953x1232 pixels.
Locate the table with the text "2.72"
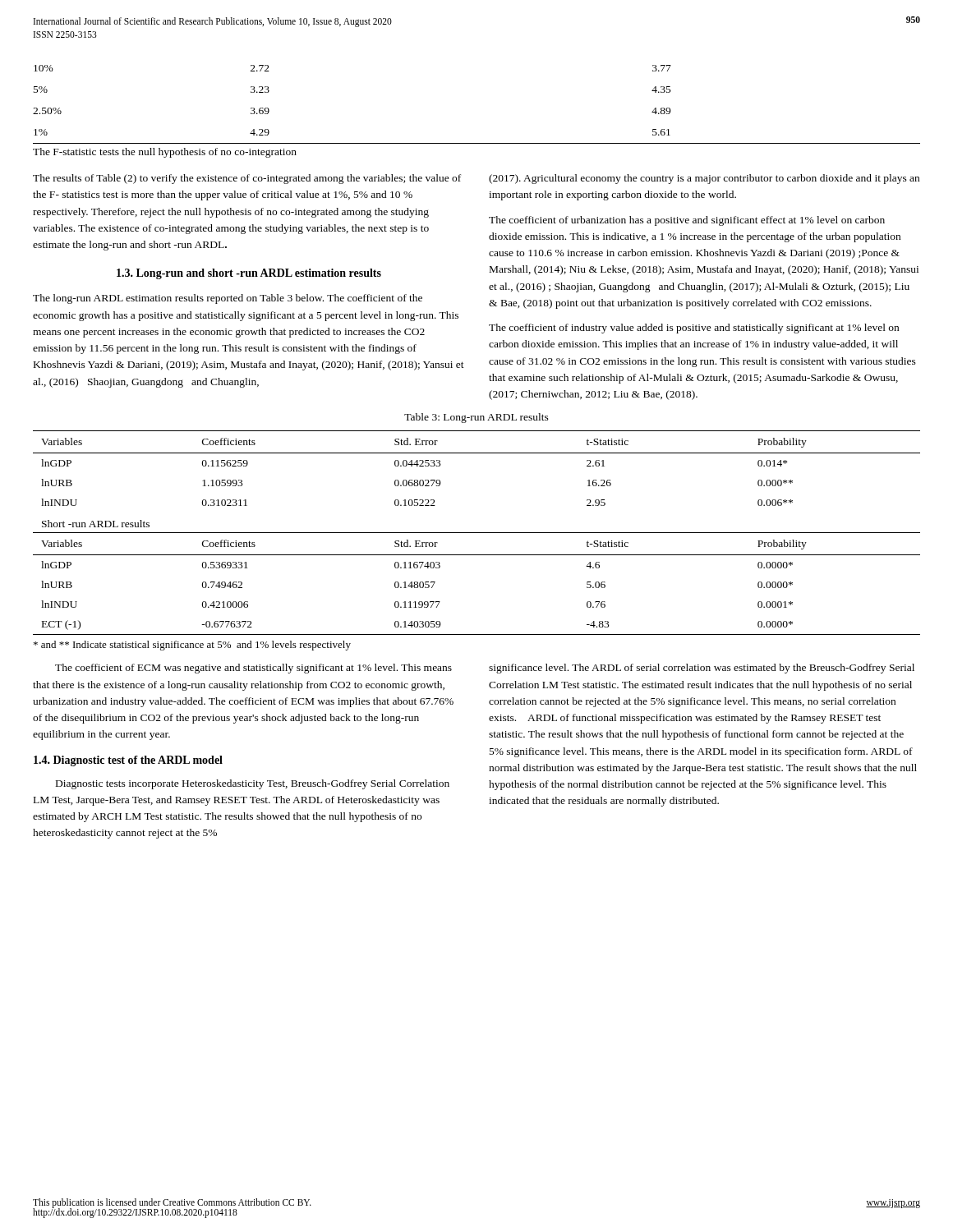pyautogui.click(x=476, y=101)
